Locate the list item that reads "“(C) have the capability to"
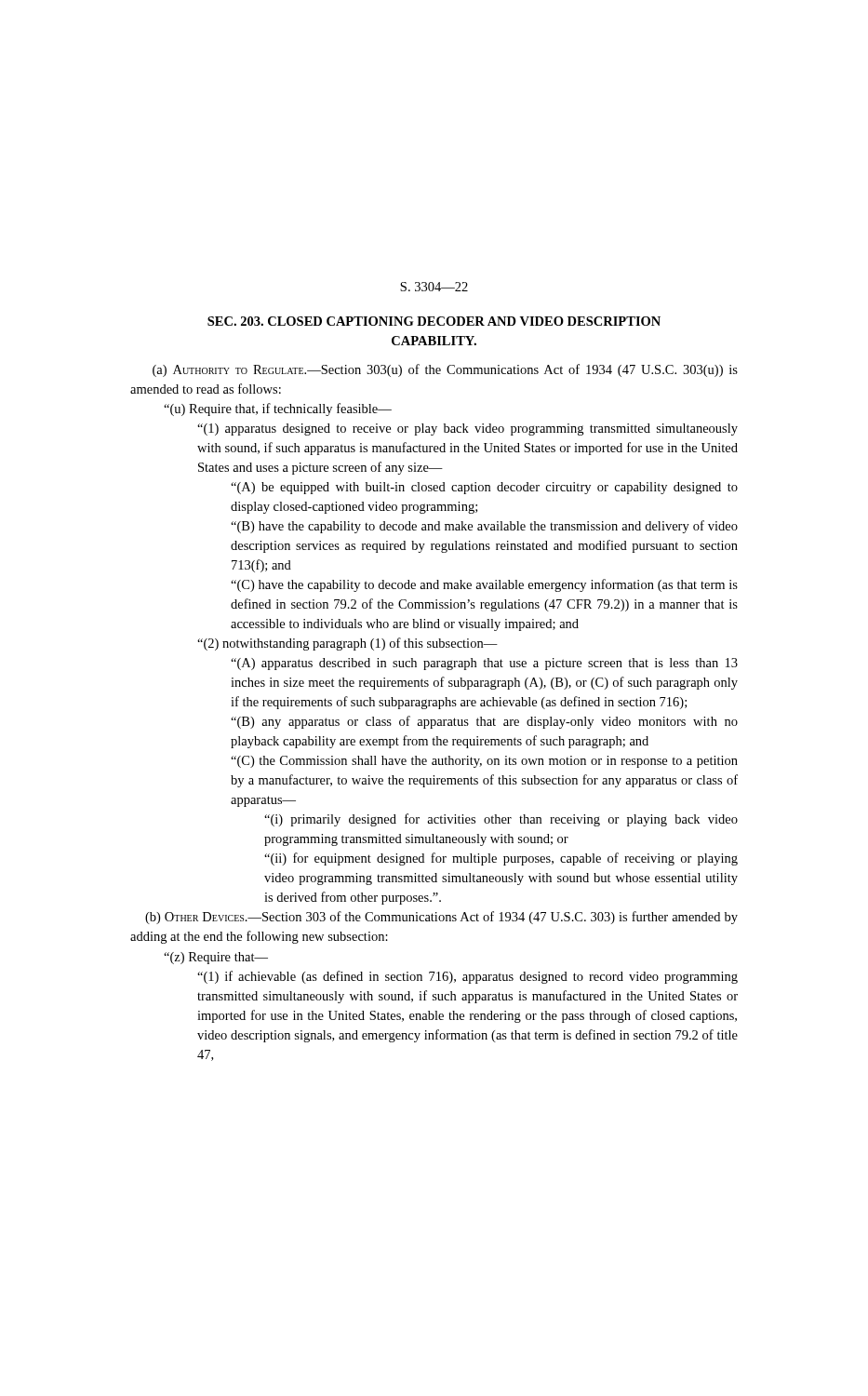Image resolution: width=868 pixels, height=1396 pixels. click(x=484, y=604)
